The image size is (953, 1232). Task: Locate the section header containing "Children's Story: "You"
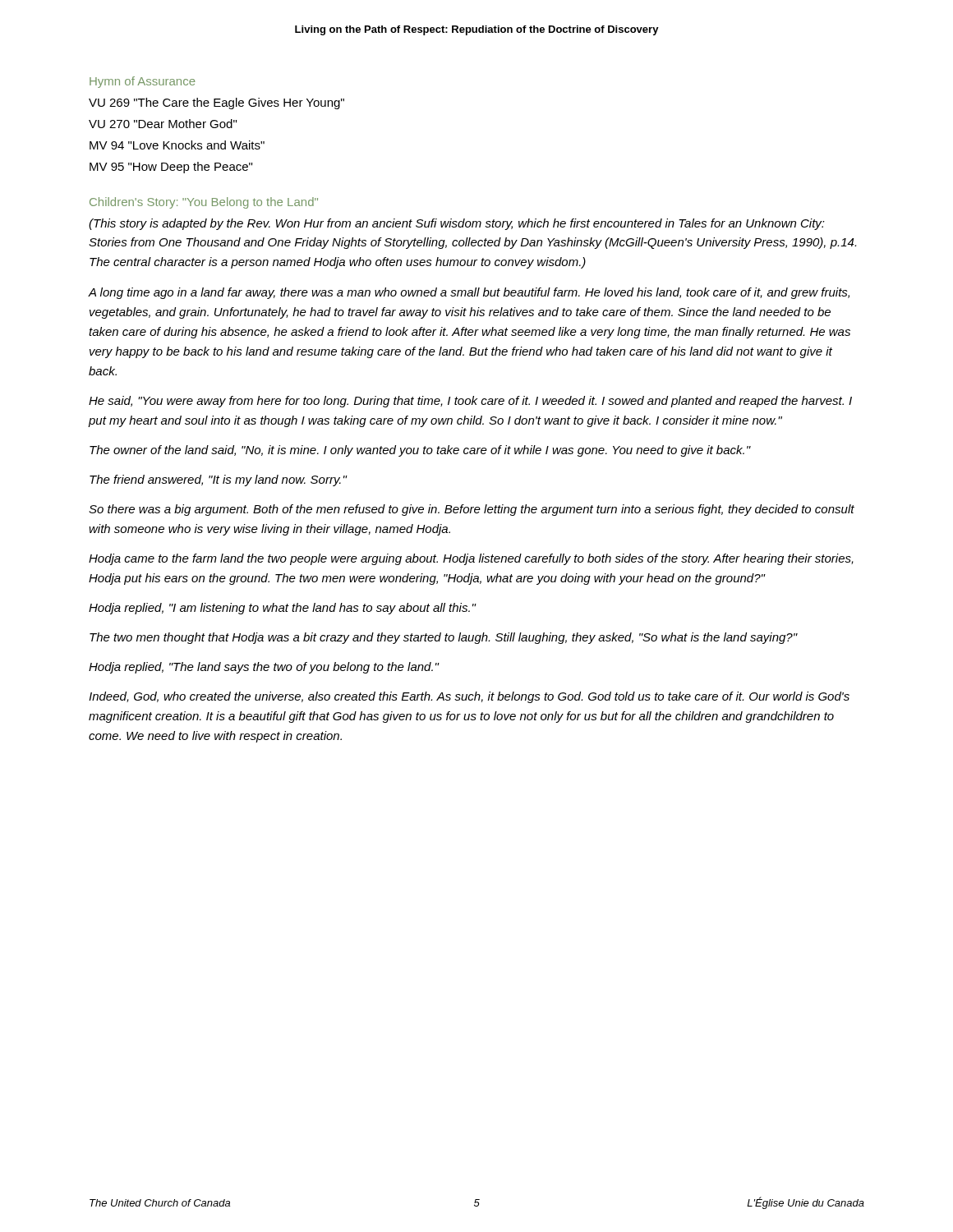pos(204,202)
